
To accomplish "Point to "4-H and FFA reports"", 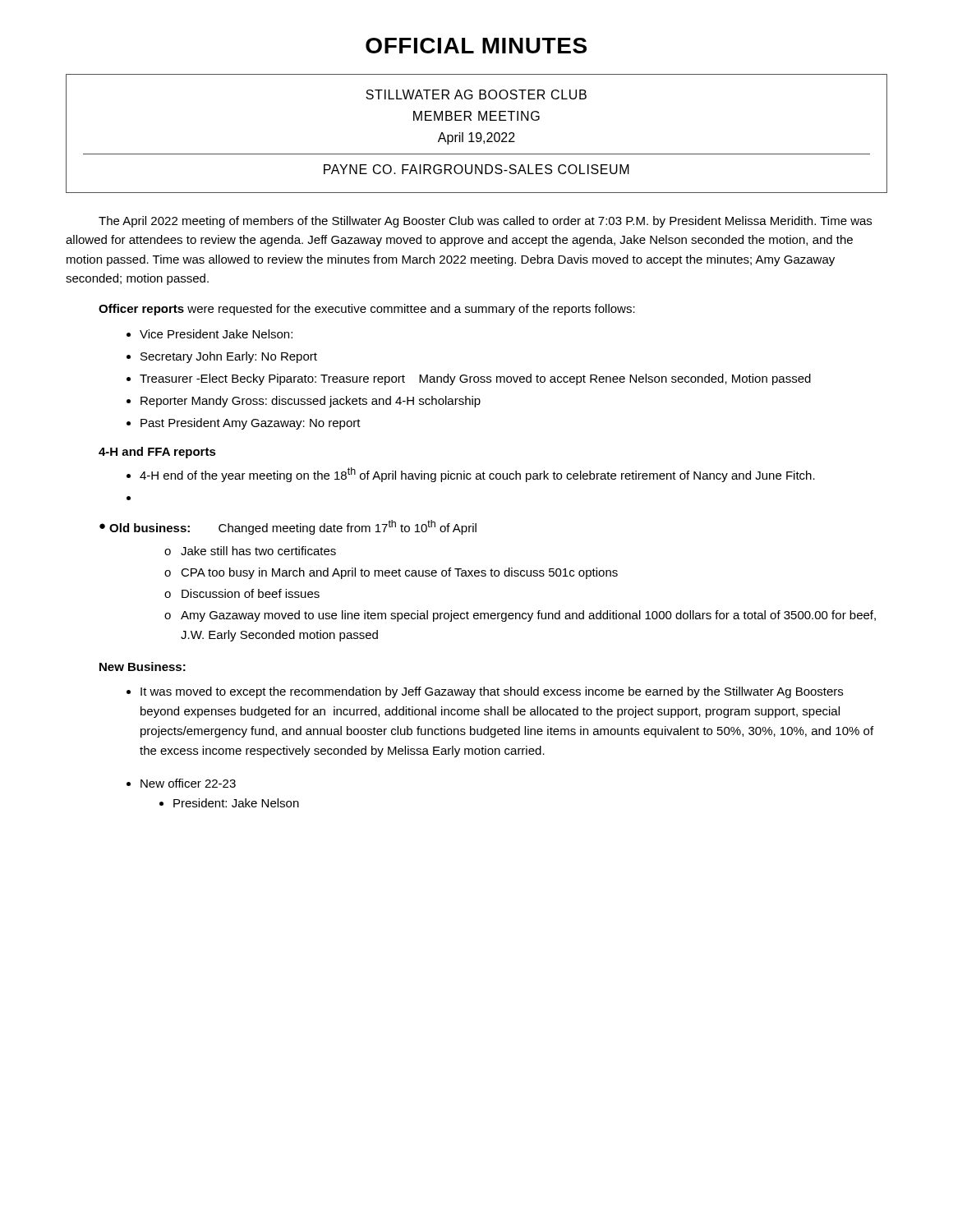I will pos(157,452).
